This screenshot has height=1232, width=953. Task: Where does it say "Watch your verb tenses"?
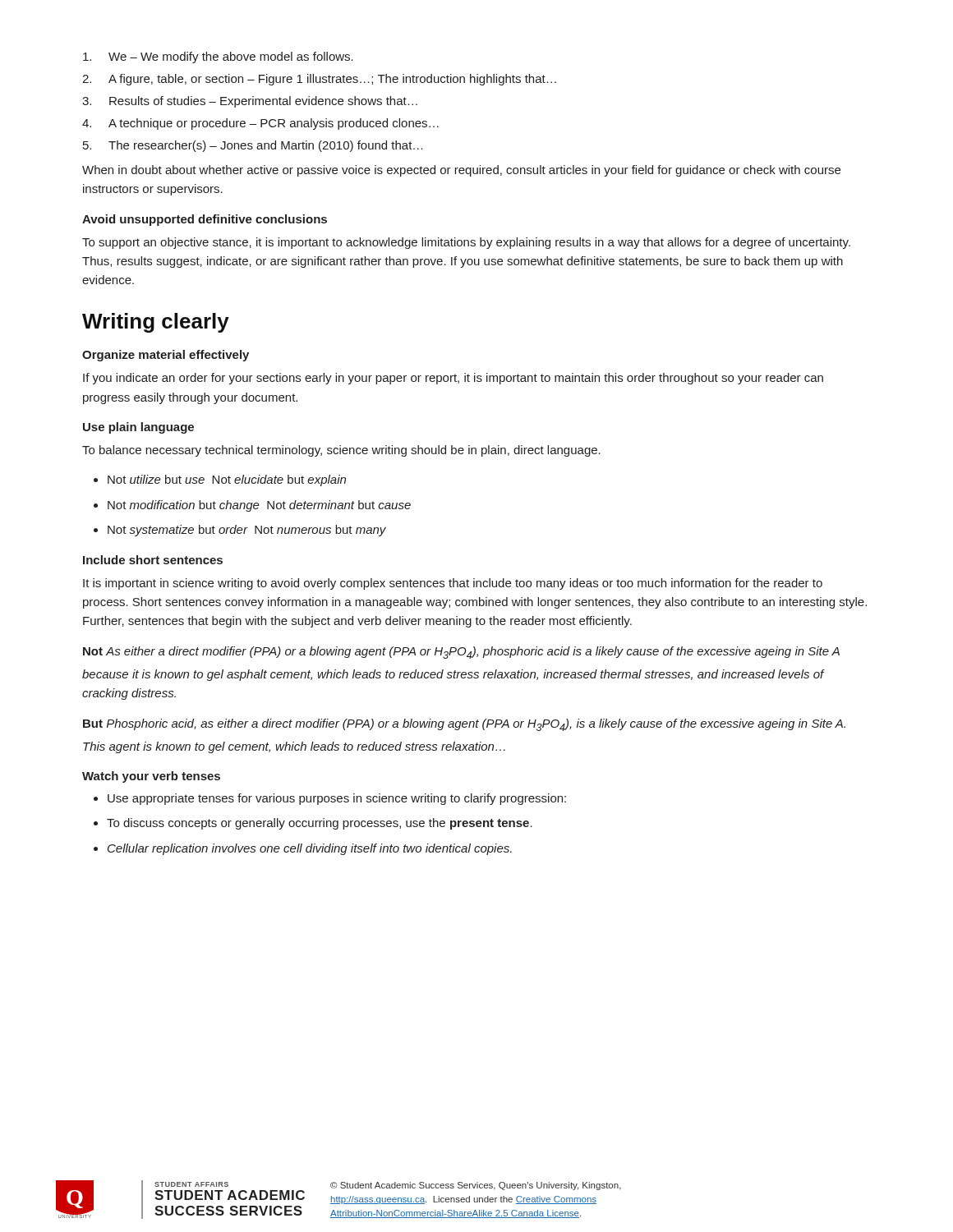point(151,776)
